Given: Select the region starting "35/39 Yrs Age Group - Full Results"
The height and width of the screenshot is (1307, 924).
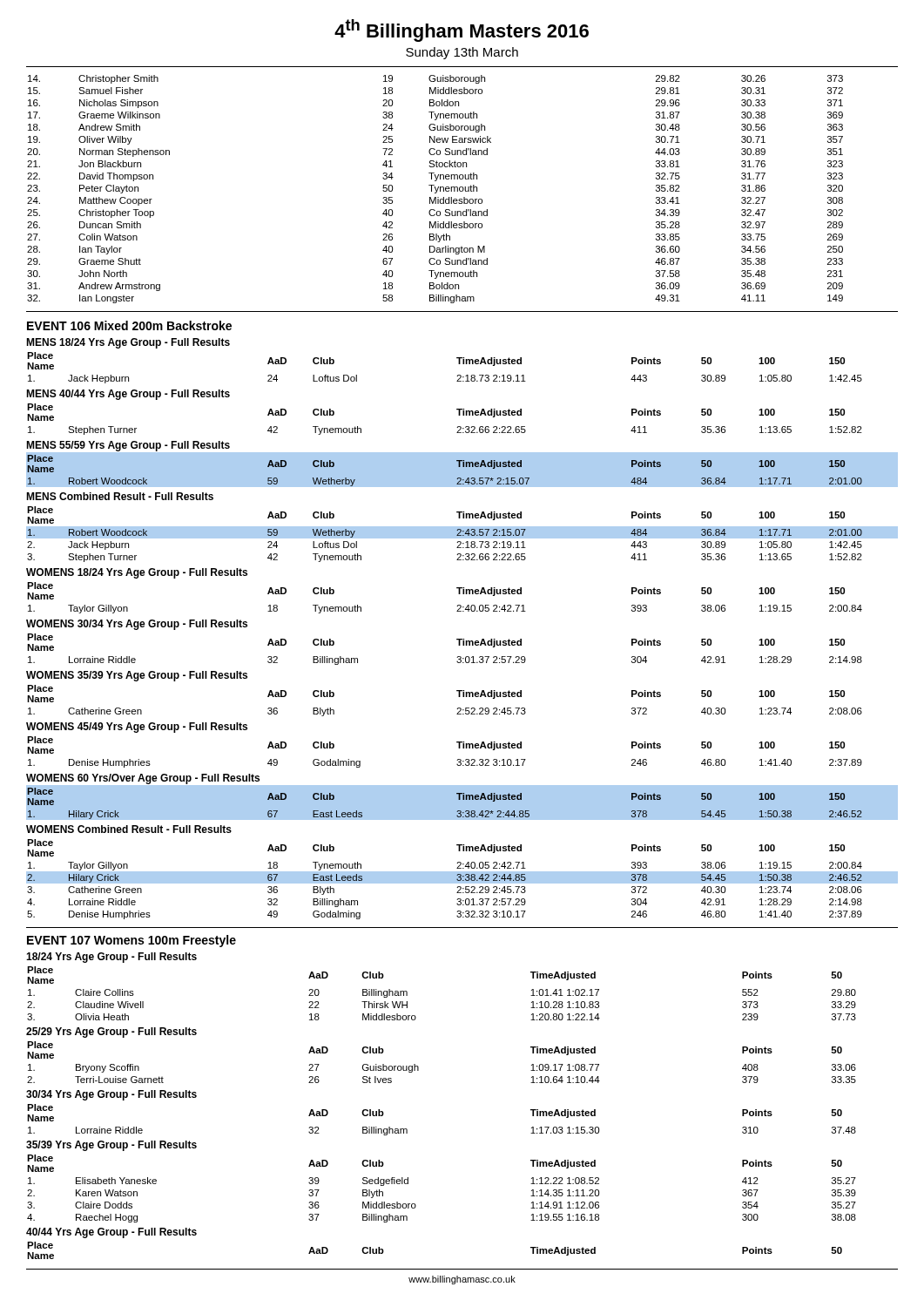Looking at the screenshot, I should (112, 1145).
